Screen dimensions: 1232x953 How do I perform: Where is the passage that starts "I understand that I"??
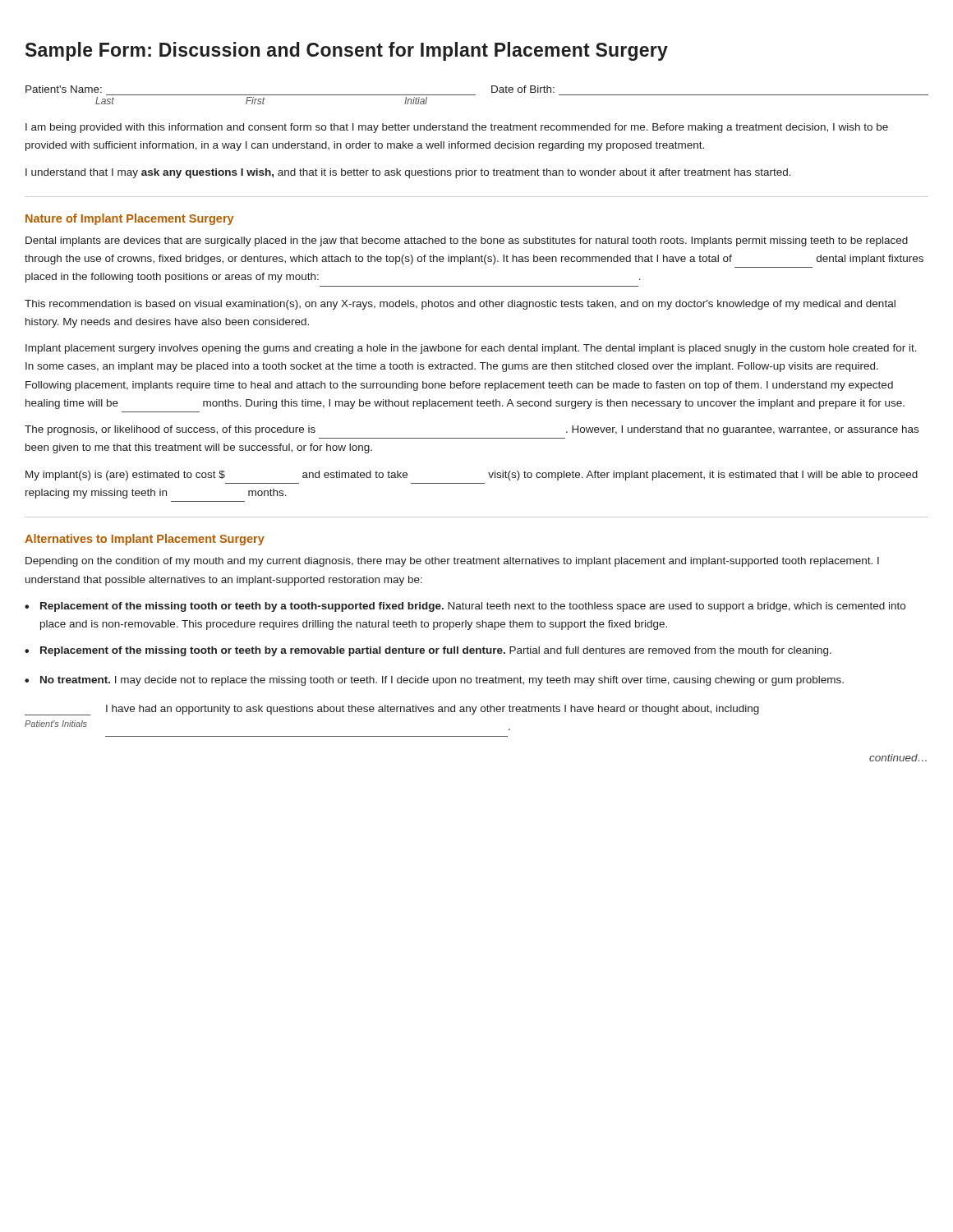(x=408, y=172)
